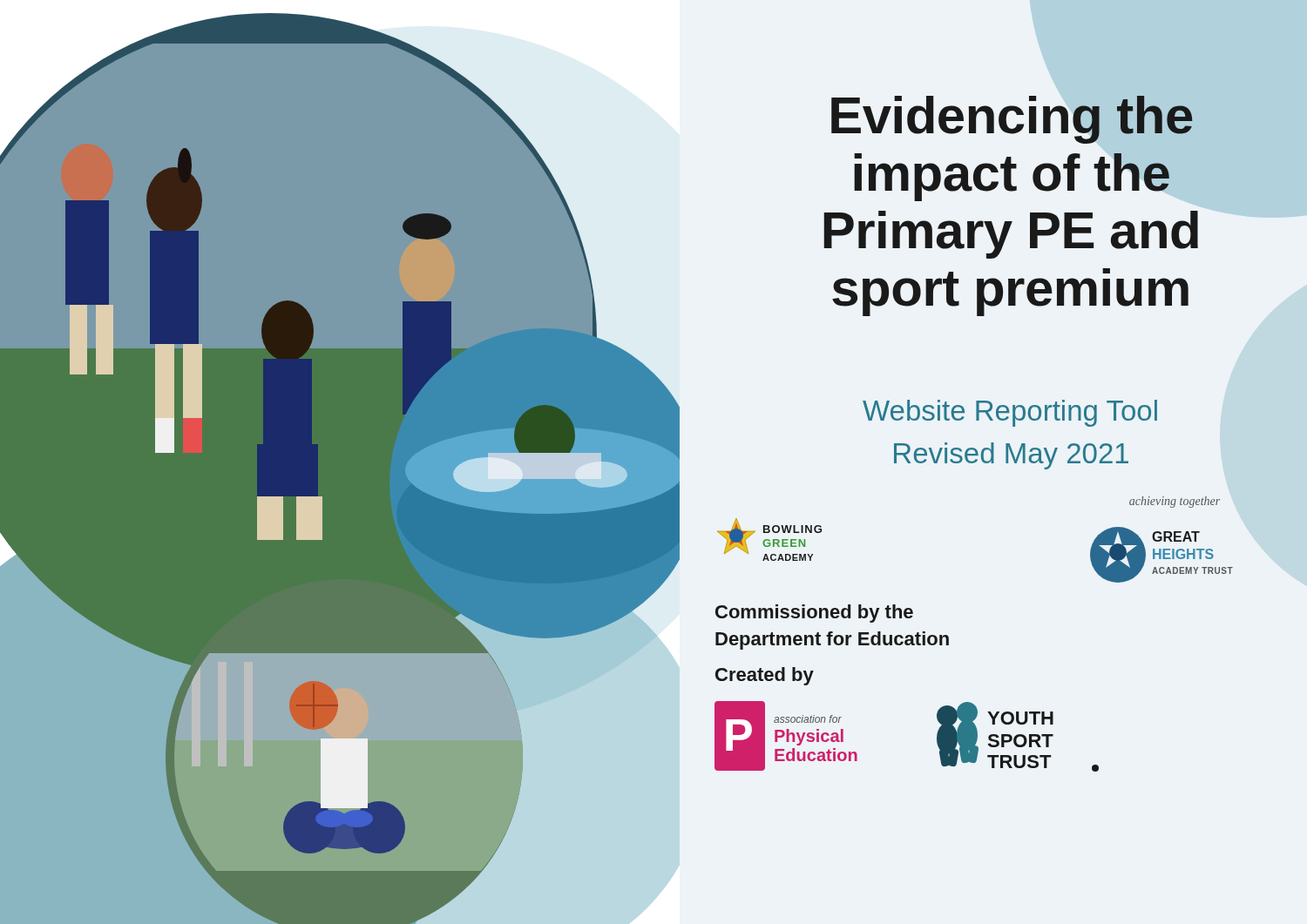This screenshot has height=924, width=1307.
Task: Select the text starting "Website Reporting Tool"
Action: 1011,432
